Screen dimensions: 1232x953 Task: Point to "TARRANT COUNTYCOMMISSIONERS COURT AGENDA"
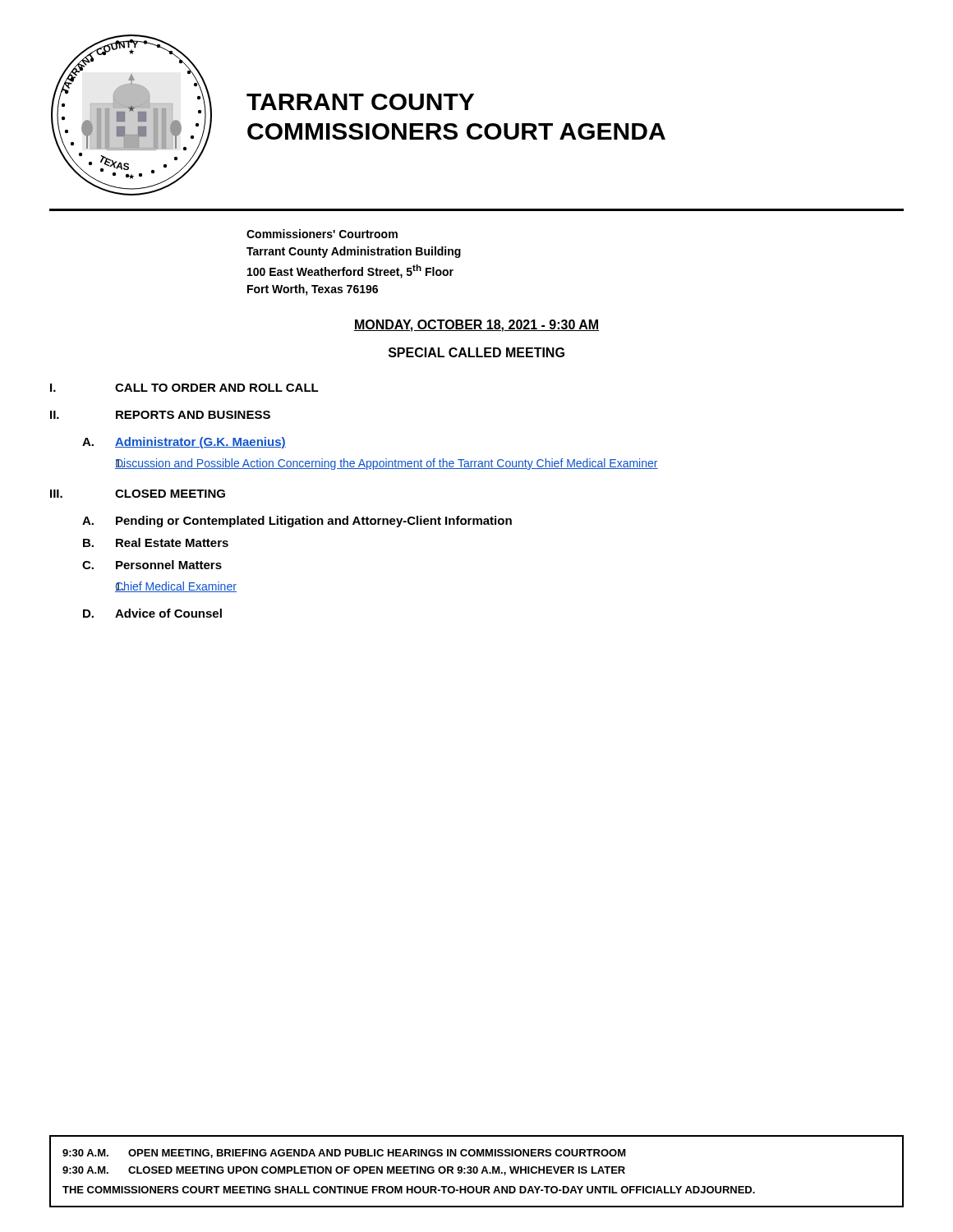click(x=575, y=117)
